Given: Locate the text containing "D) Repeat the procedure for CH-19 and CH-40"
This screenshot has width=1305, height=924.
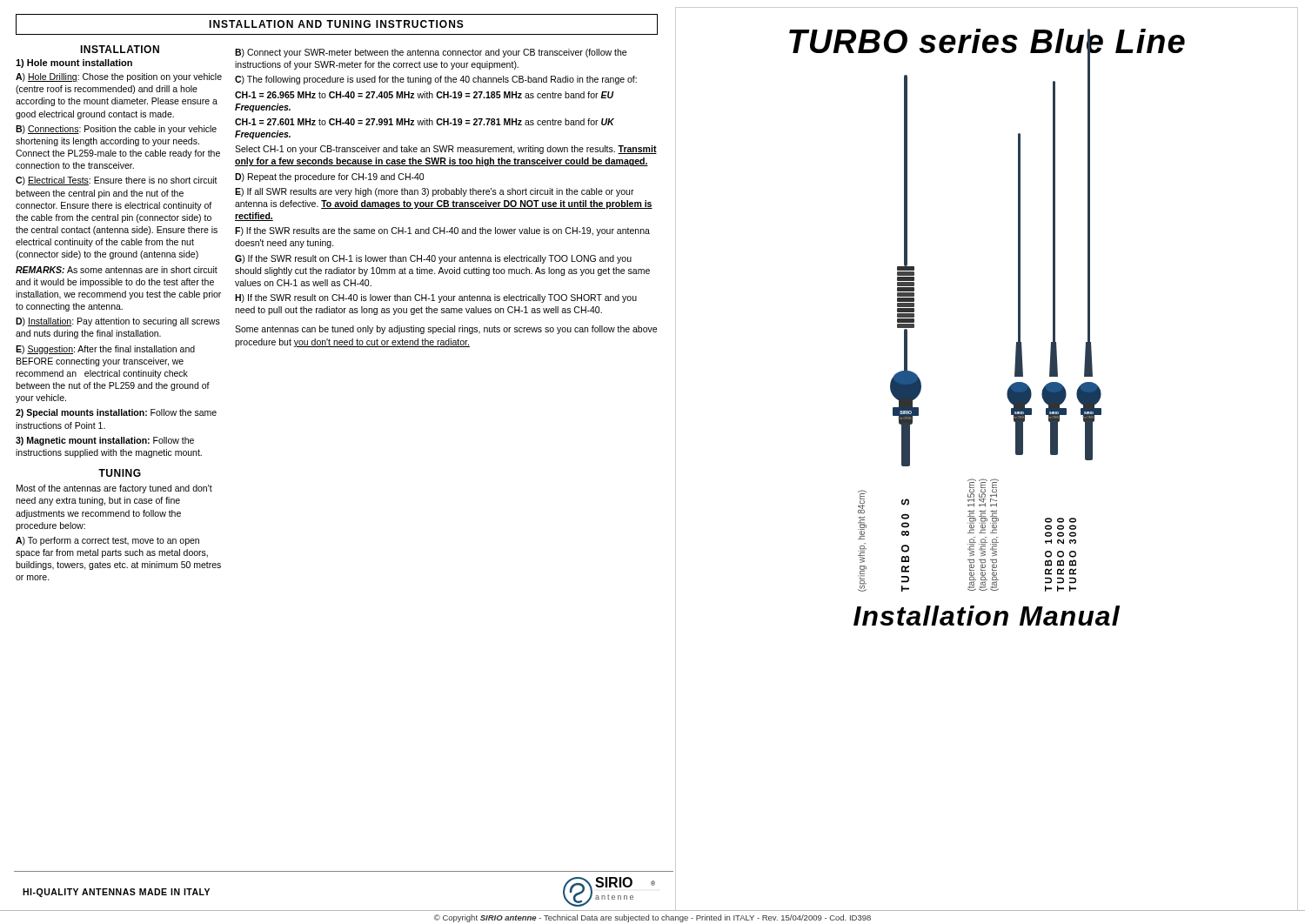Looking at the screenshot, I should [x=330, y=176].
